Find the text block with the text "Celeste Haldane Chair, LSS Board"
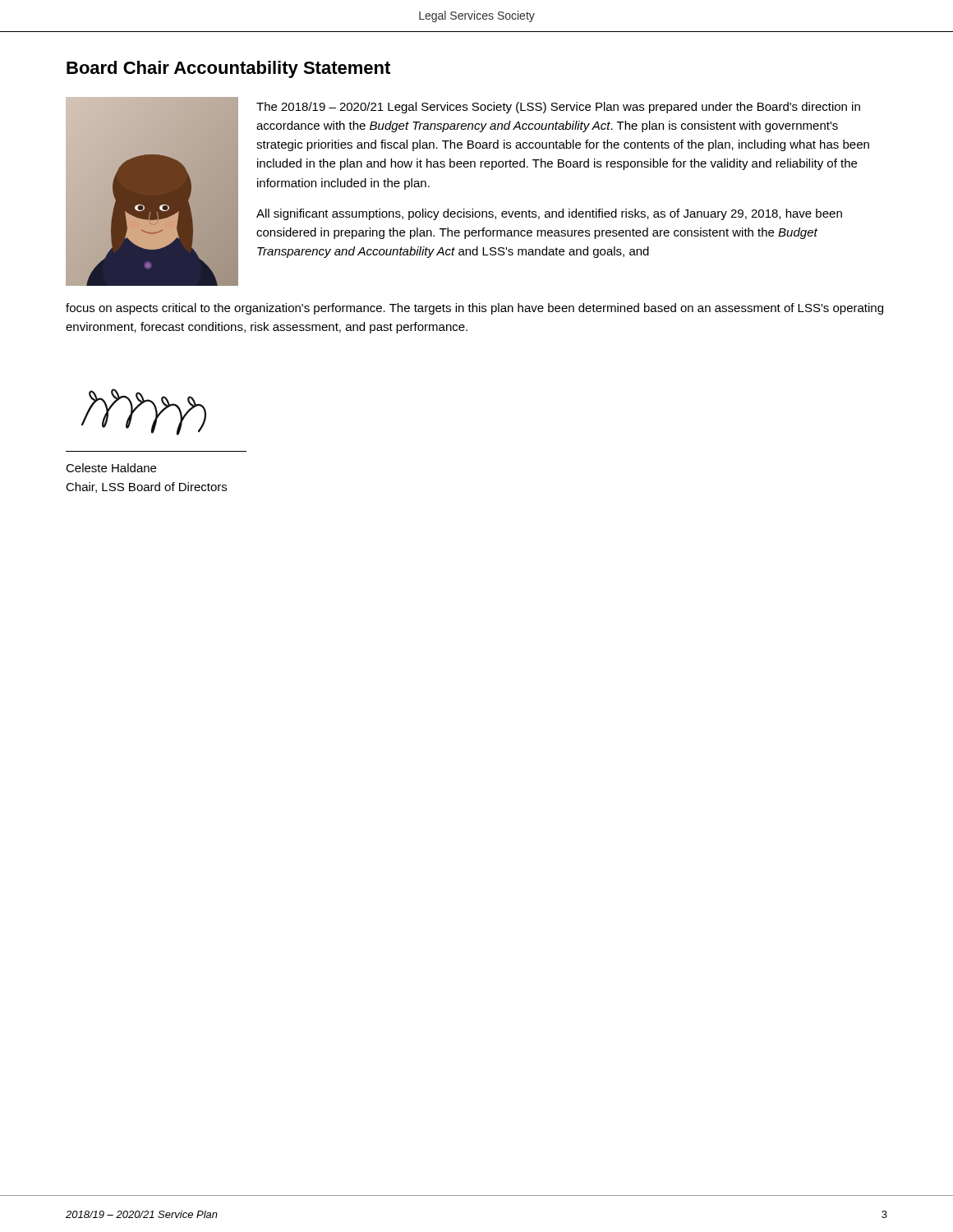Screen dimensions: 1232x953 (147, 478)
